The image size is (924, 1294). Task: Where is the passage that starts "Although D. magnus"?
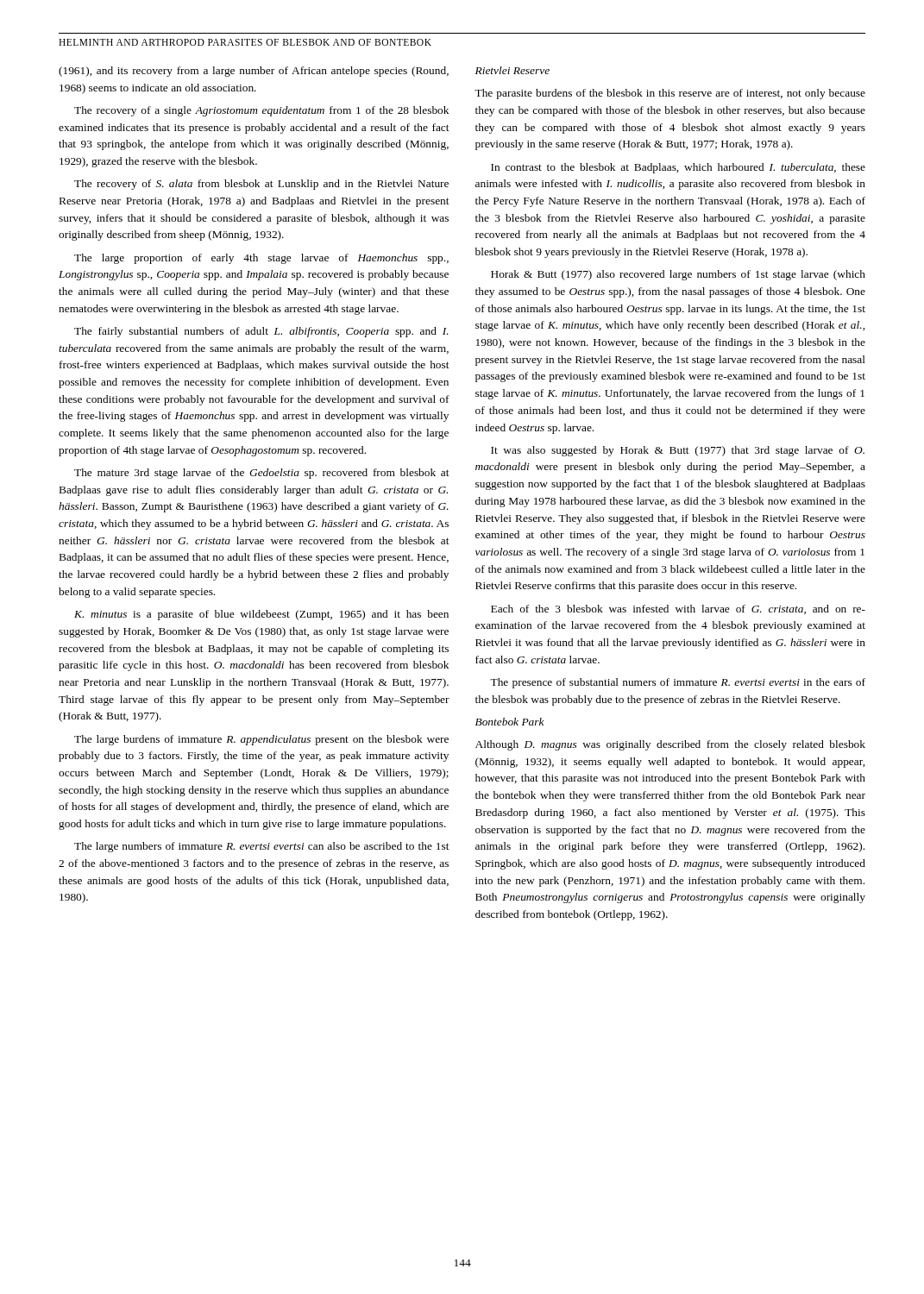click(x=670, y=829)
